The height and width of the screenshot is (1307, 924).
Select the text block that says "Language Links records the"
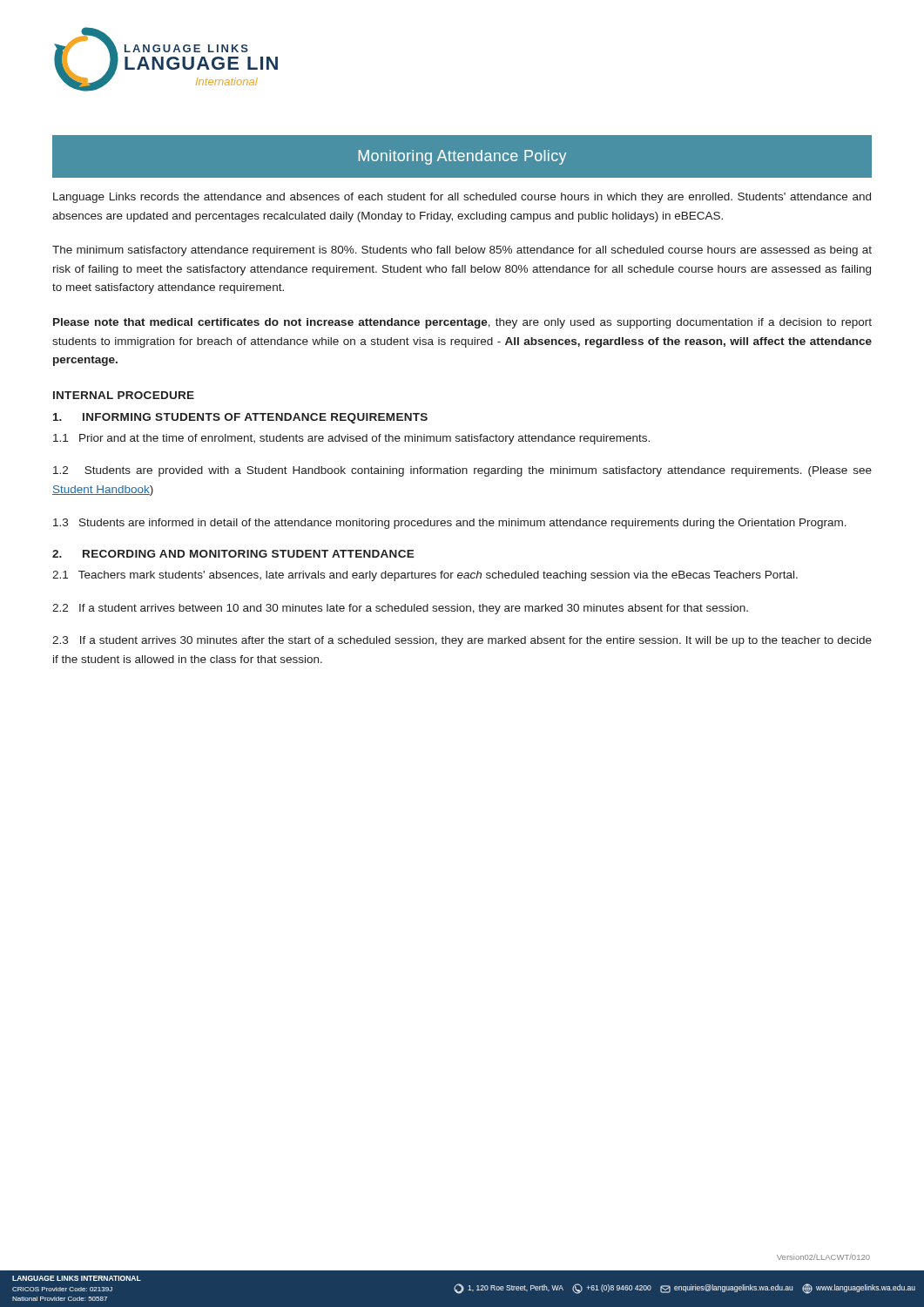tap(462, 206)
